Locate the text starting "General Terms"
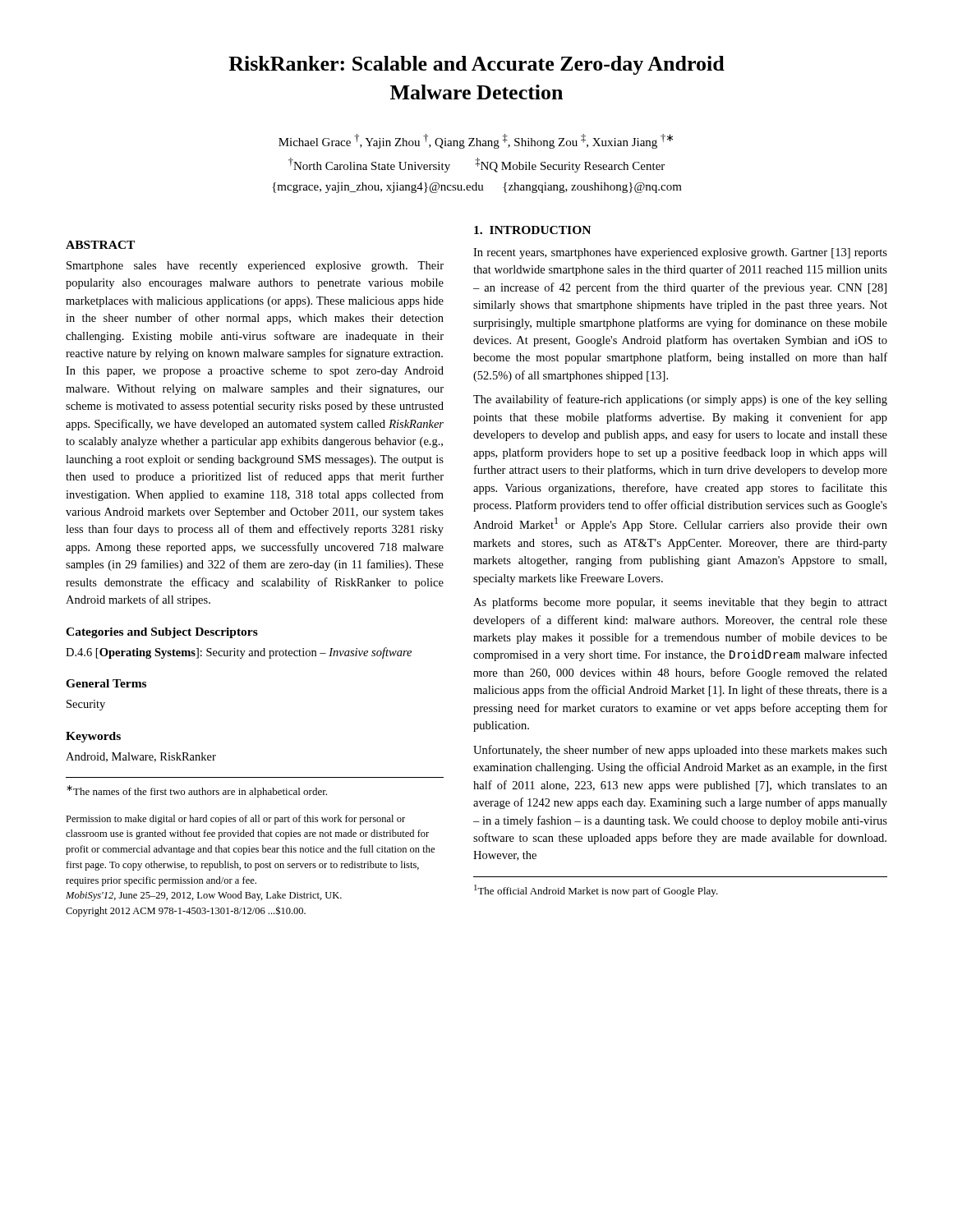The image size is (953, 1232). (106, 683)
